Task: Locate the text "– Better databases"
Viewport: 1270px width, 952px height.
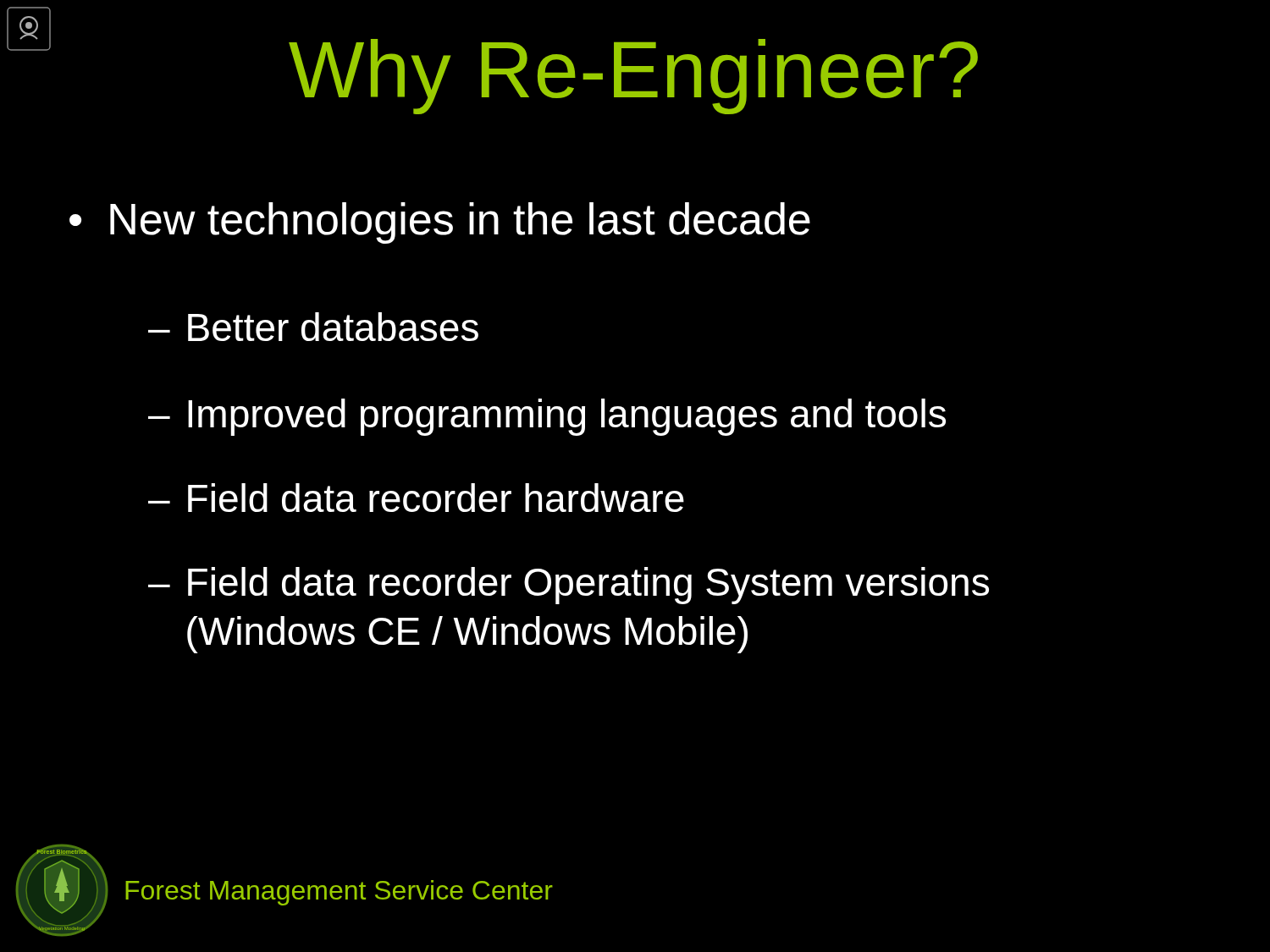Action: coord(314,328)
